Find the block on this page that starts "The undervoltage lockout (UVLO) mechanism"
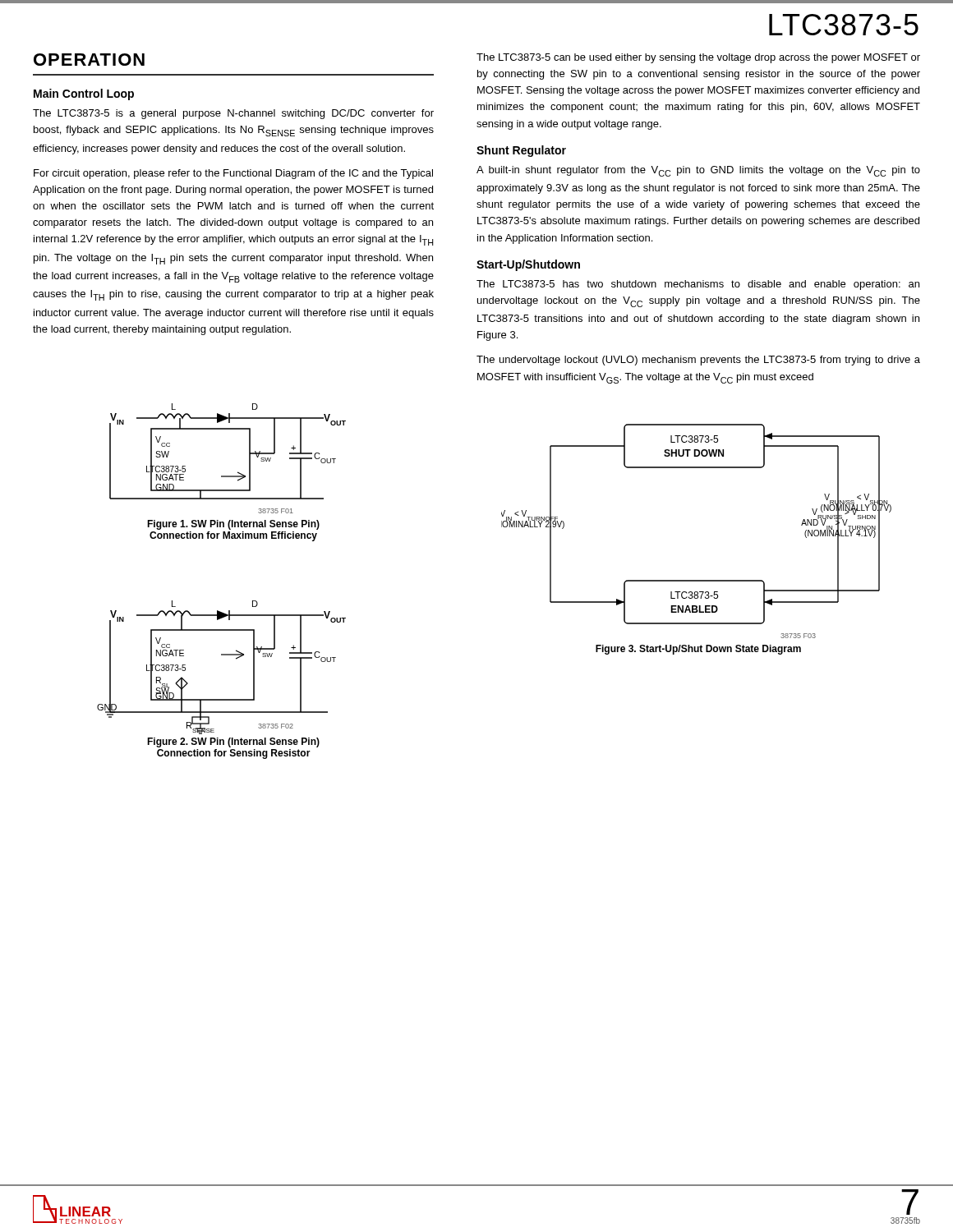Image resolution: width=953 pixels, height=1232 pixels. click(698, 369)
